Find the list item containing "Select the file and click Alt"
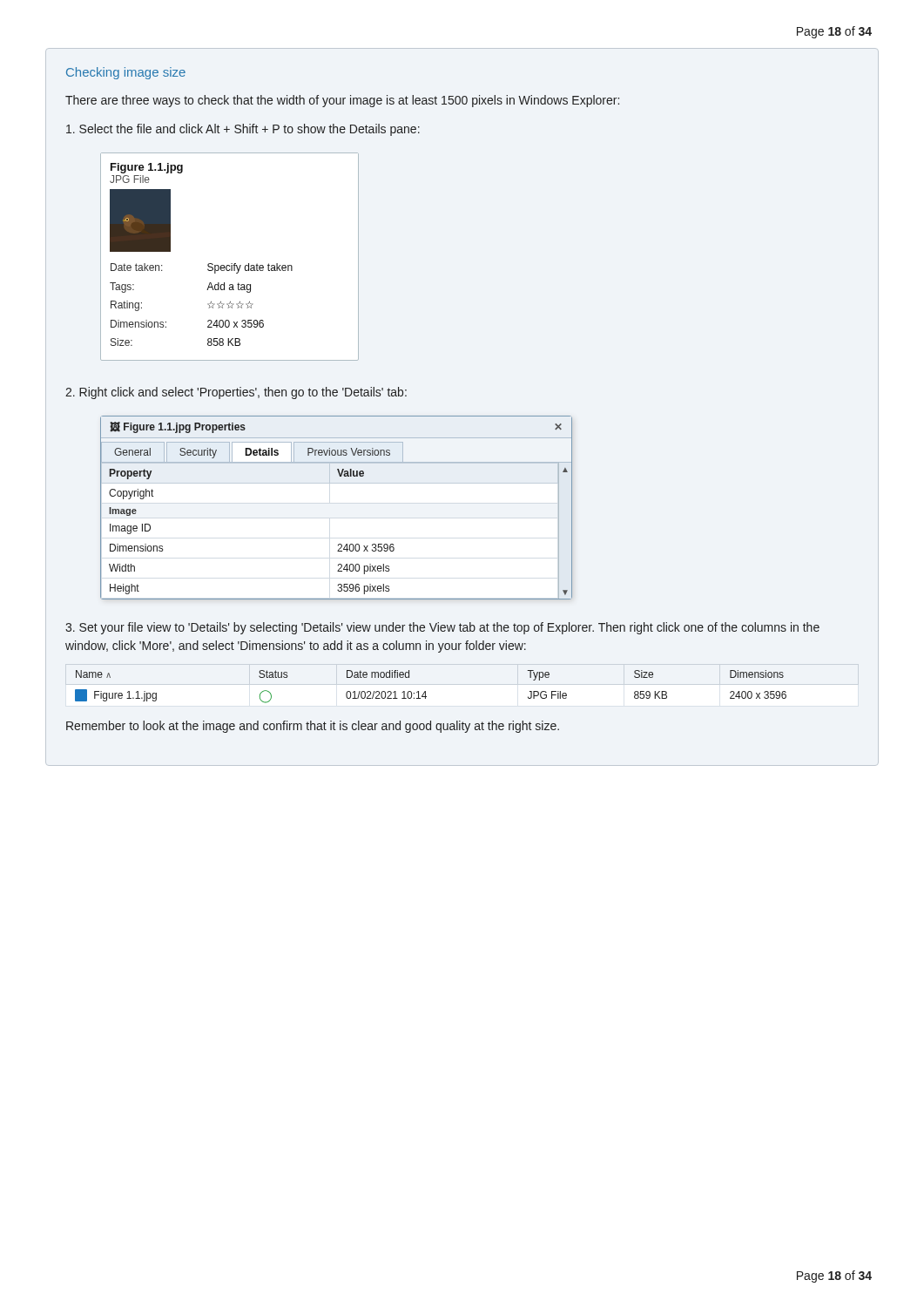Image resolution: width=924 pixels, height=1307 pixels. click(x=243, y=129)
